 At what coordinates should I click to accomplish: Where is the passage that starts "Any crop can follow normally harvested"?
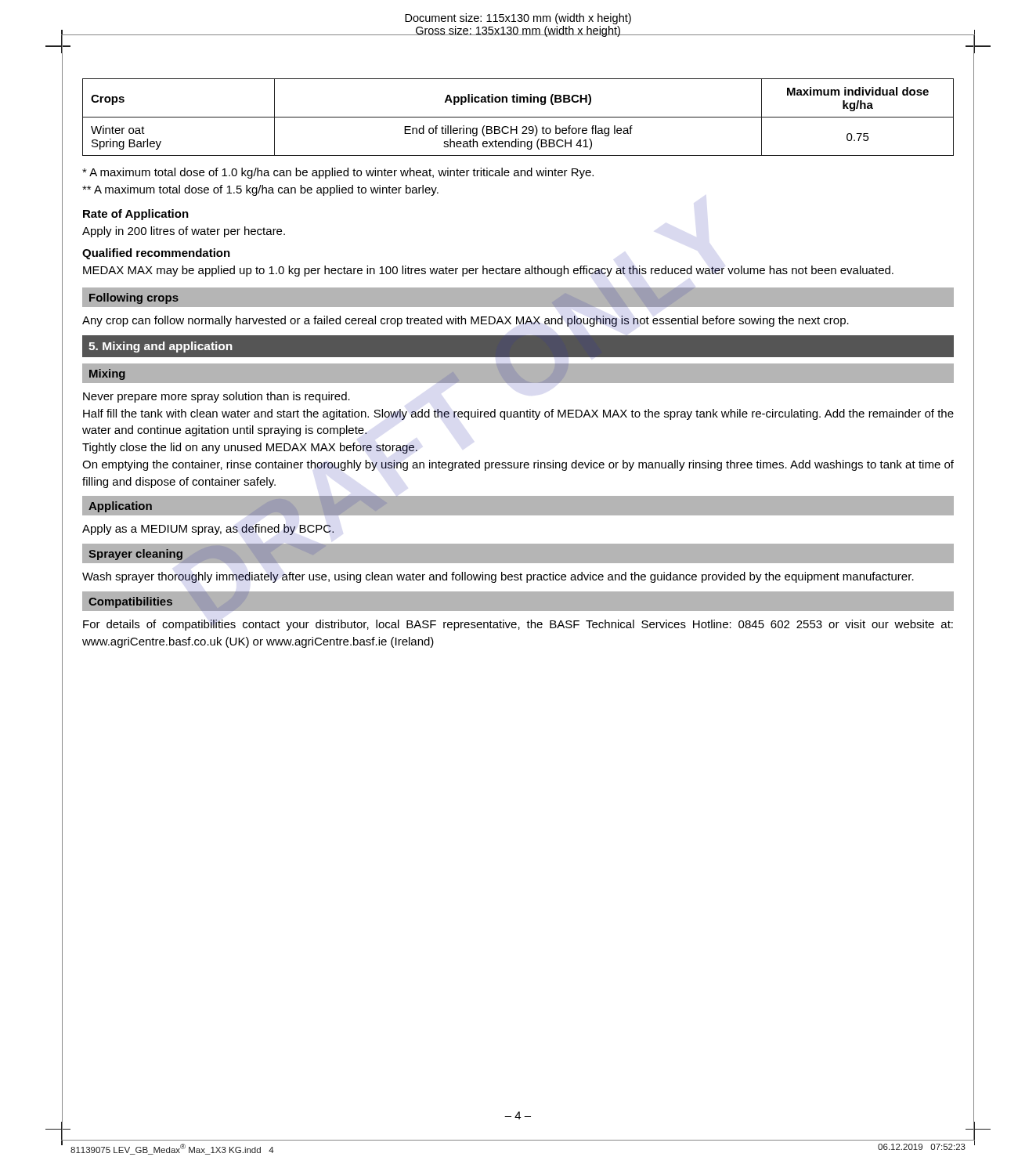pos(466,320)
